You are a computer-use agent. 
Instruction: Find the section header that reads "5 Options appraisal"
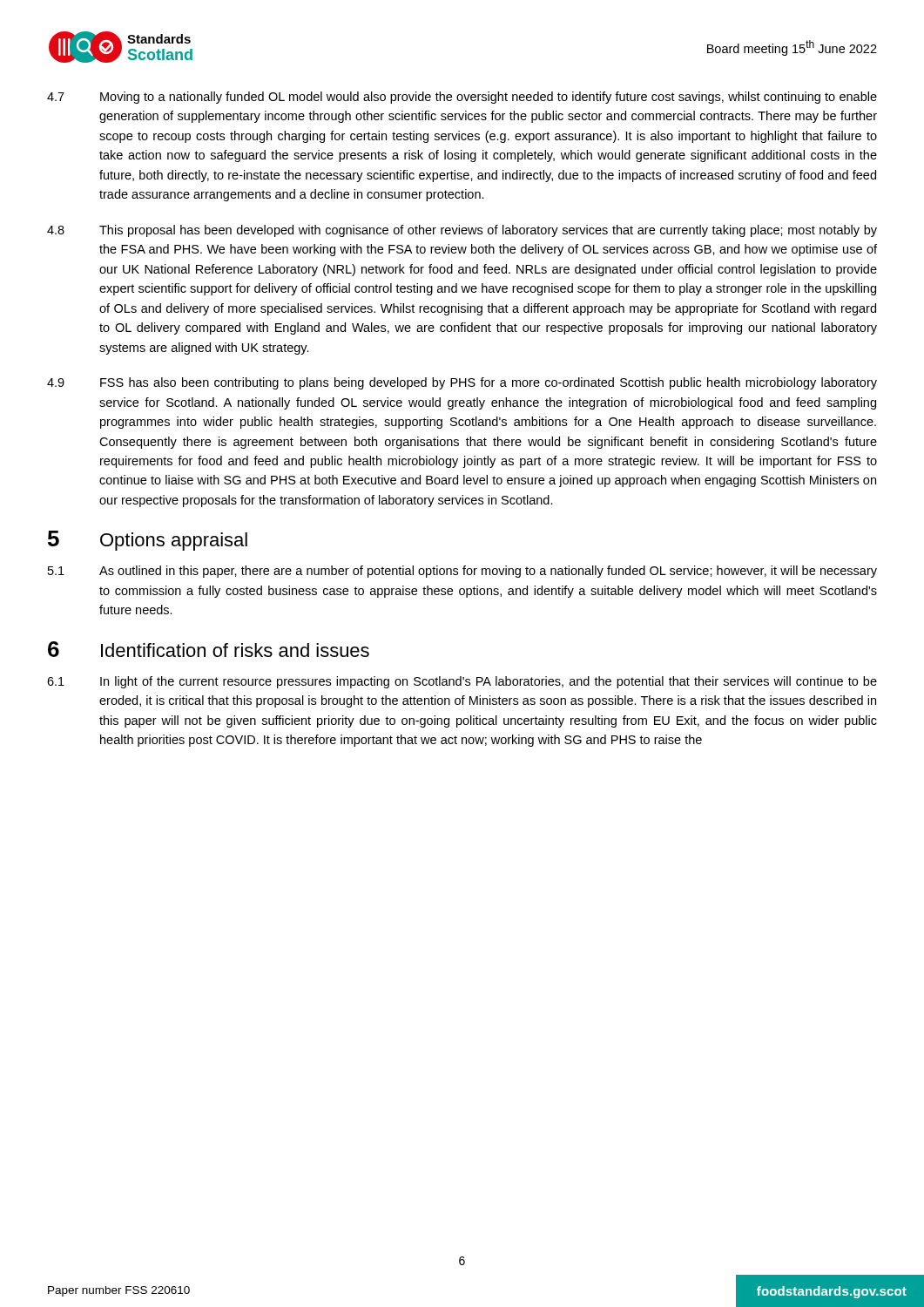[148, 539]
